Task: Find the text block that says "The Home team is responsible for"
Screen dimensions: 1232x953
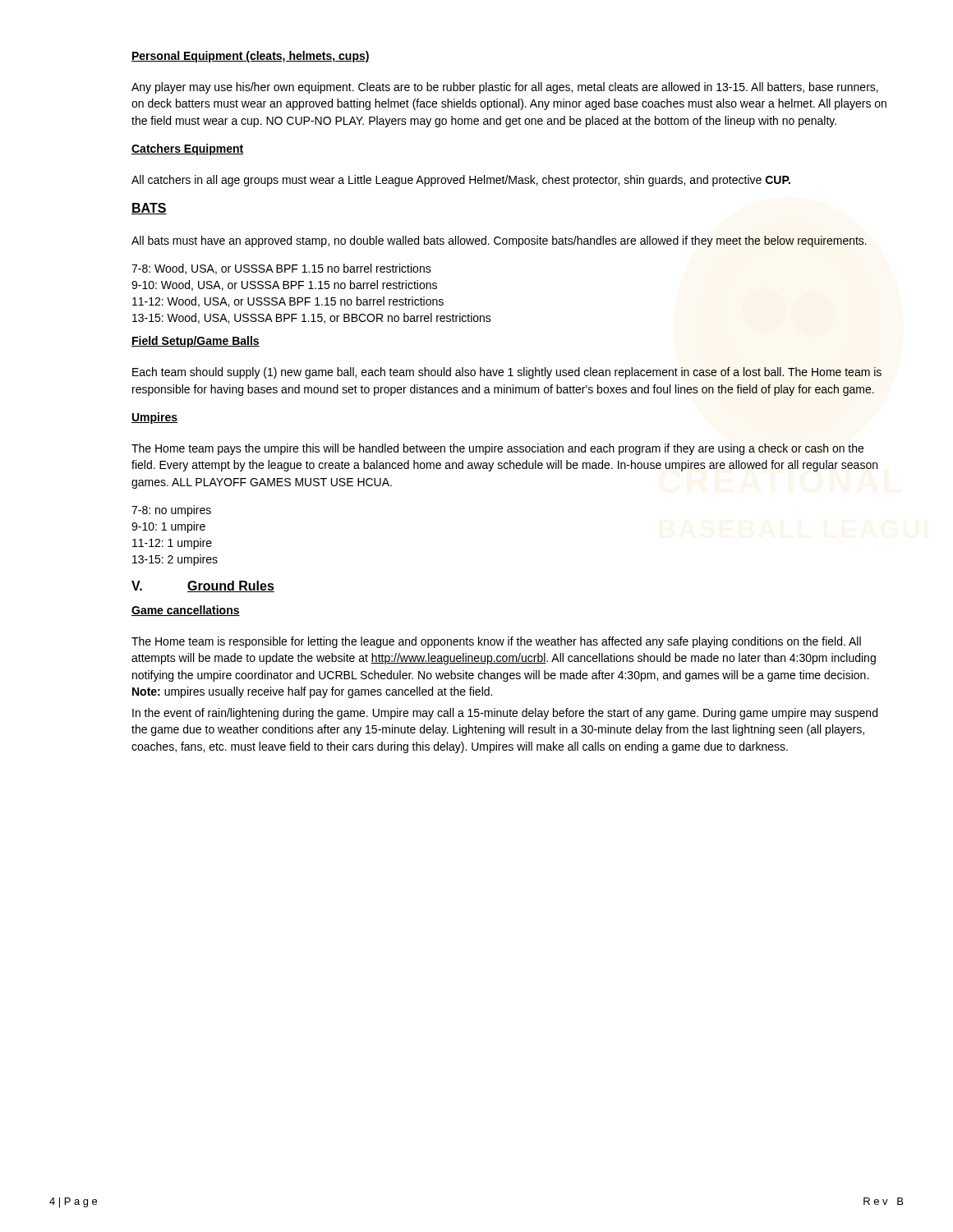Action: pos(496,642)
